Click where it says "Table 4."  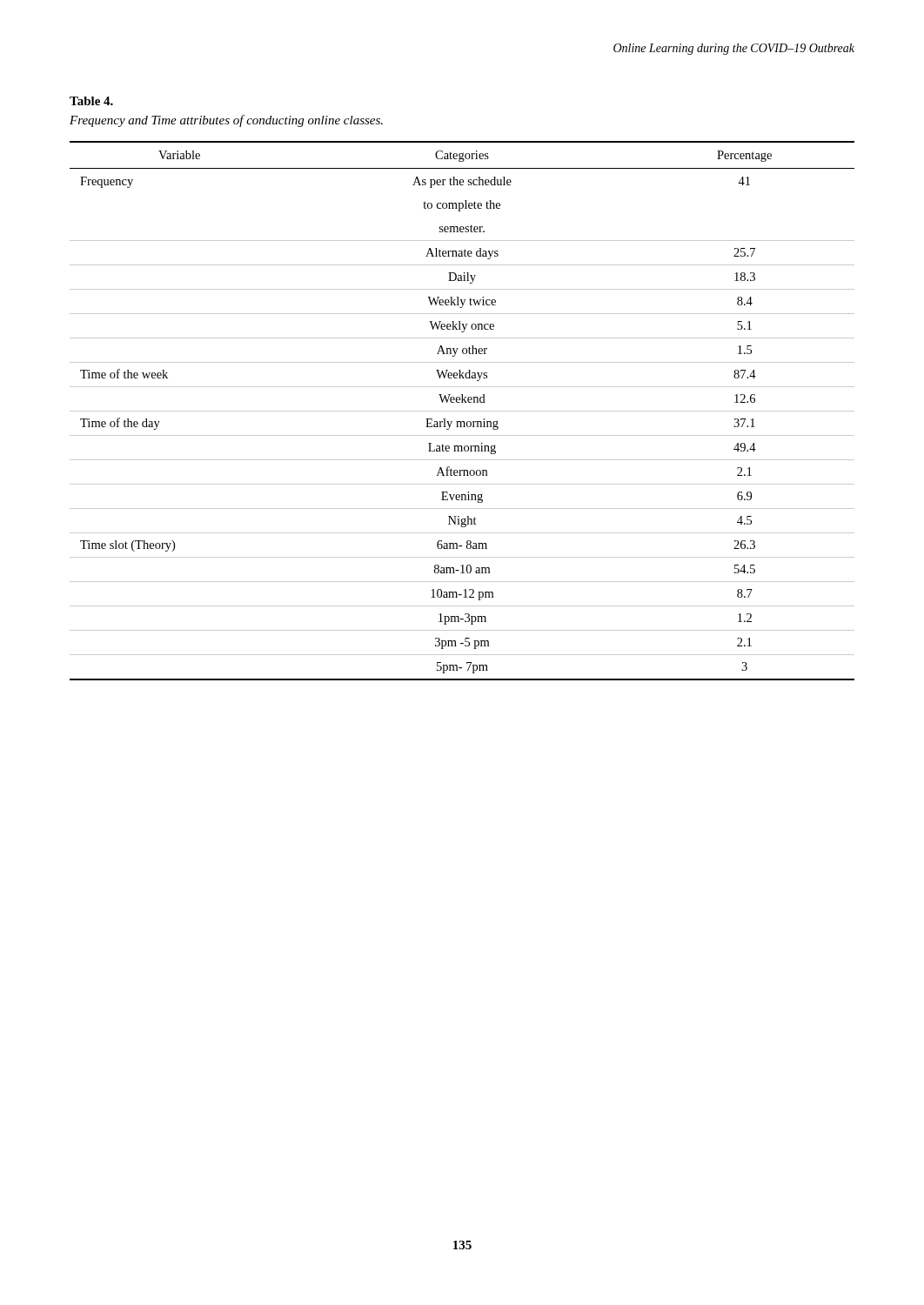click(x=91, y=101)
